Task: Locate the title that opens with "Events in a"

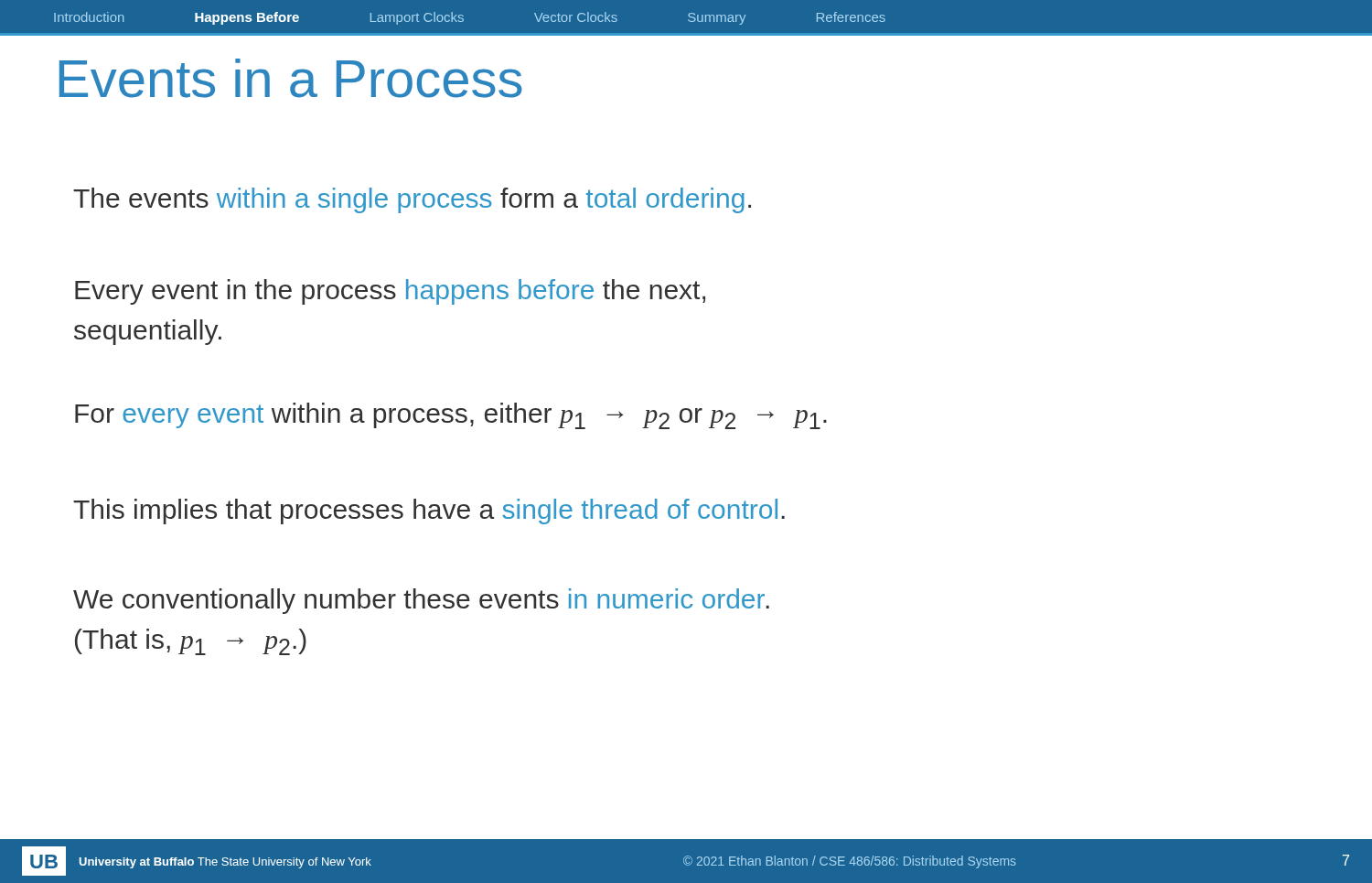Action: [x=289, y=78]
